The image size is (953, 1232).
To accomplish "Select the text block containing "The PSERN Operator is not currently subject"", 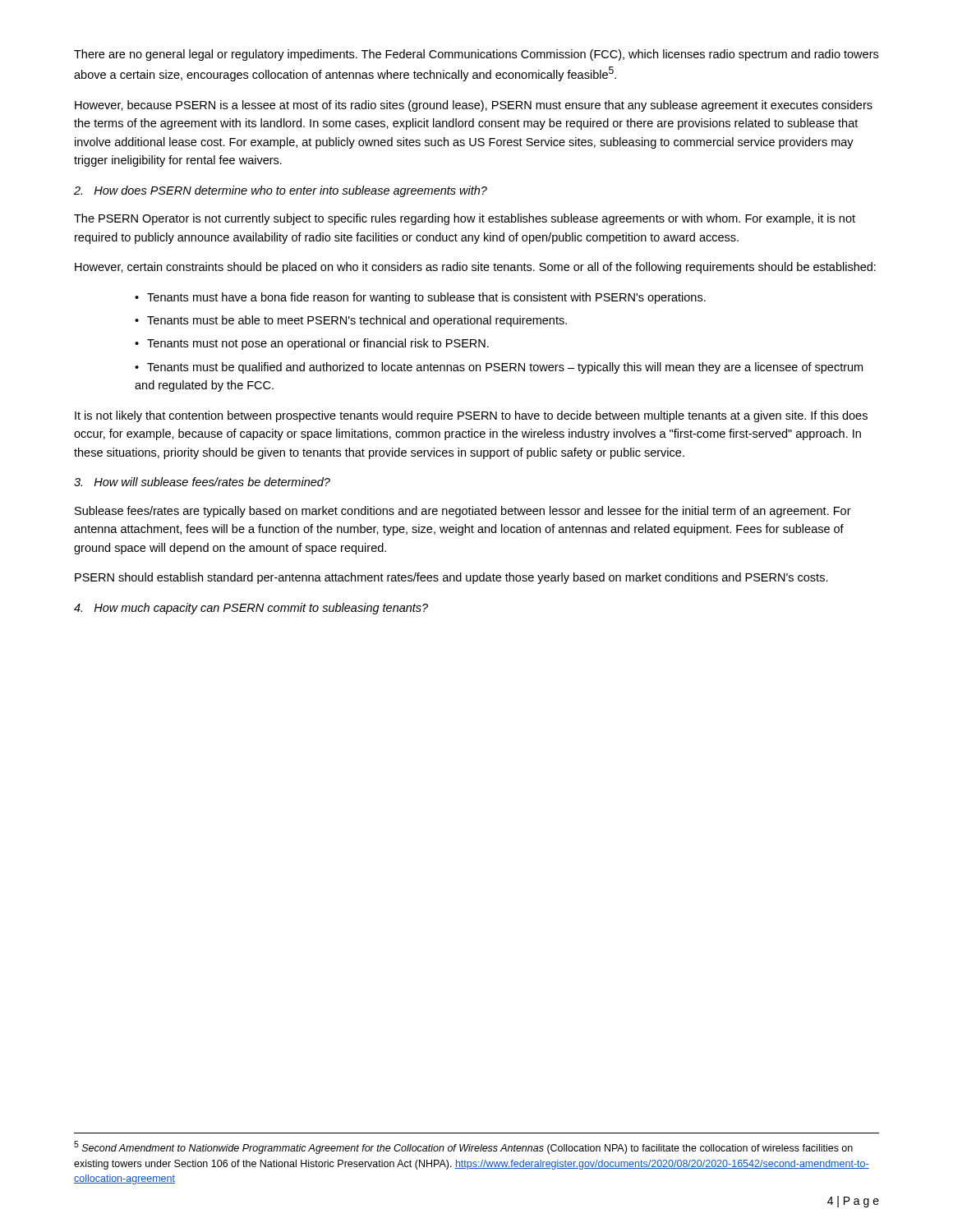I will [465, 228].
